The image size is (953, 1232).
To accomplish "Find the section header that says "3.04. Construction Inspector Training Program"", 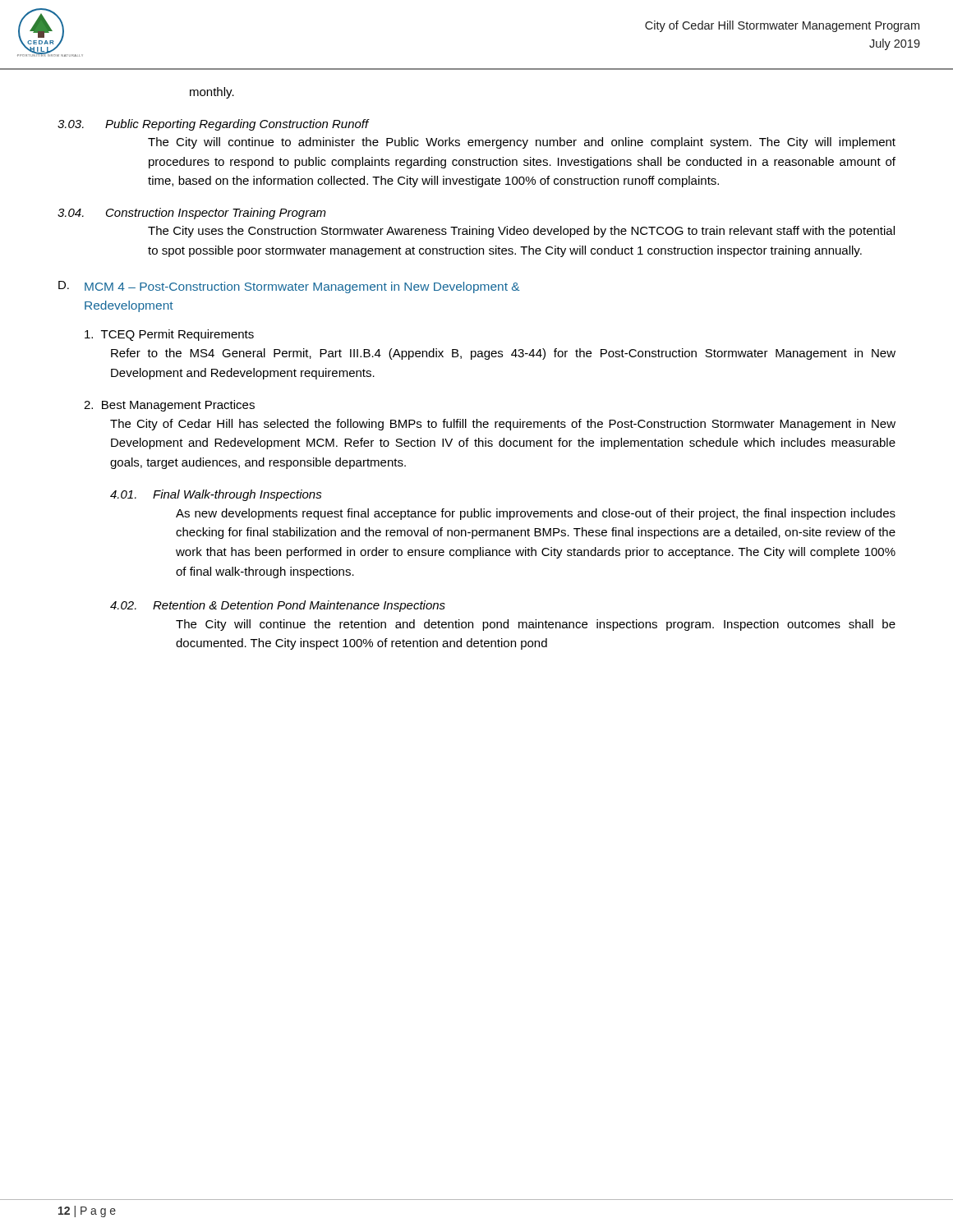I will [x=476, y=233].
